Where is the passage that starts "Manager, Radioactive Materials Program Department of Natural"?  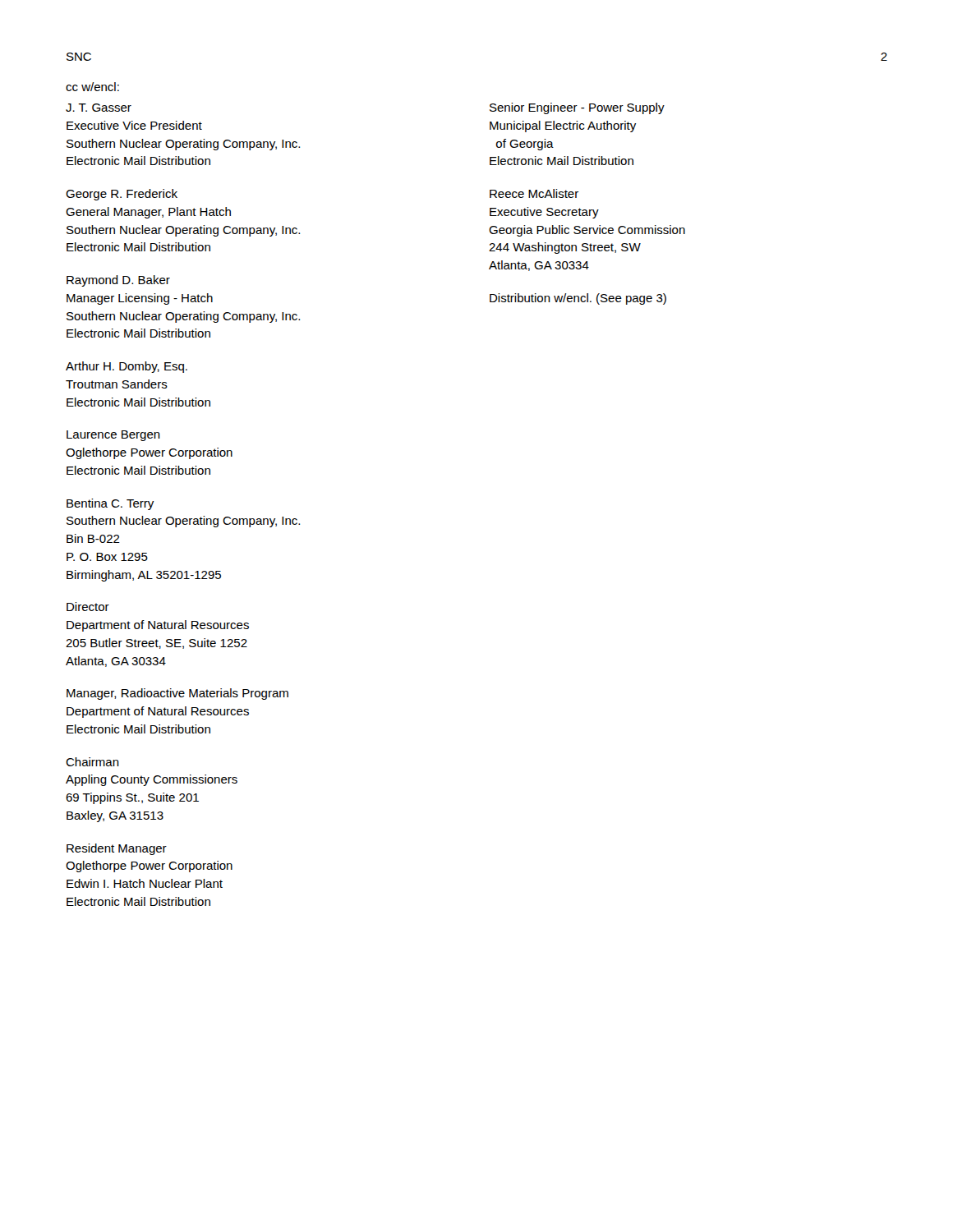(x=177, y=694)
